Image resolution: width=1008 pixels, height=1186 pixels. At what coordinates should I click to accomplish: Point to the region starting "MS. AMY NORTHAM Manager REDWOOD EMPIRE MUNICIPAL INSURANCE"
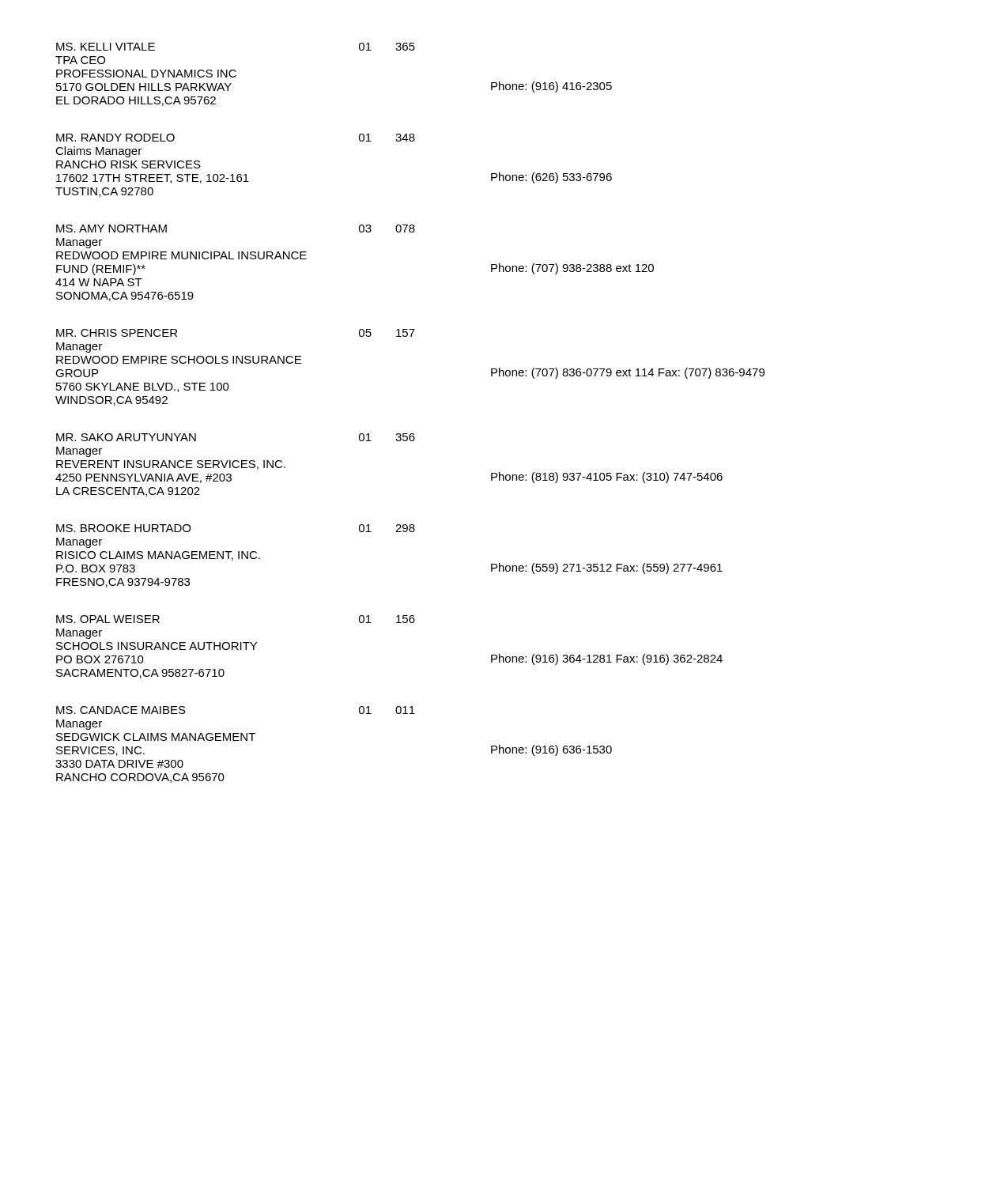[504, 262]
